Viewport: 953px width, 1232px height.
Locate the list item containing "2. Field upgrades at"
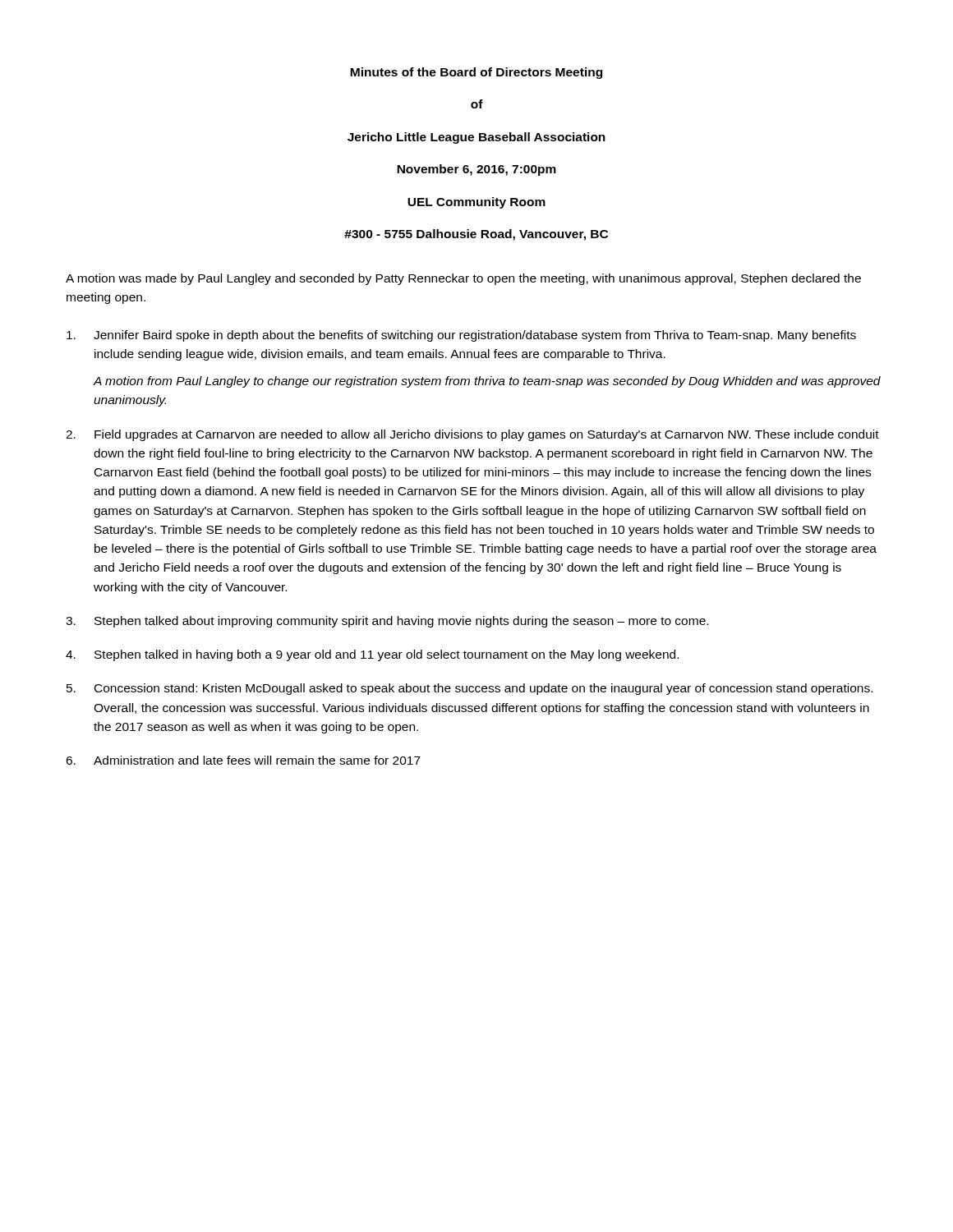coord(476,510)
